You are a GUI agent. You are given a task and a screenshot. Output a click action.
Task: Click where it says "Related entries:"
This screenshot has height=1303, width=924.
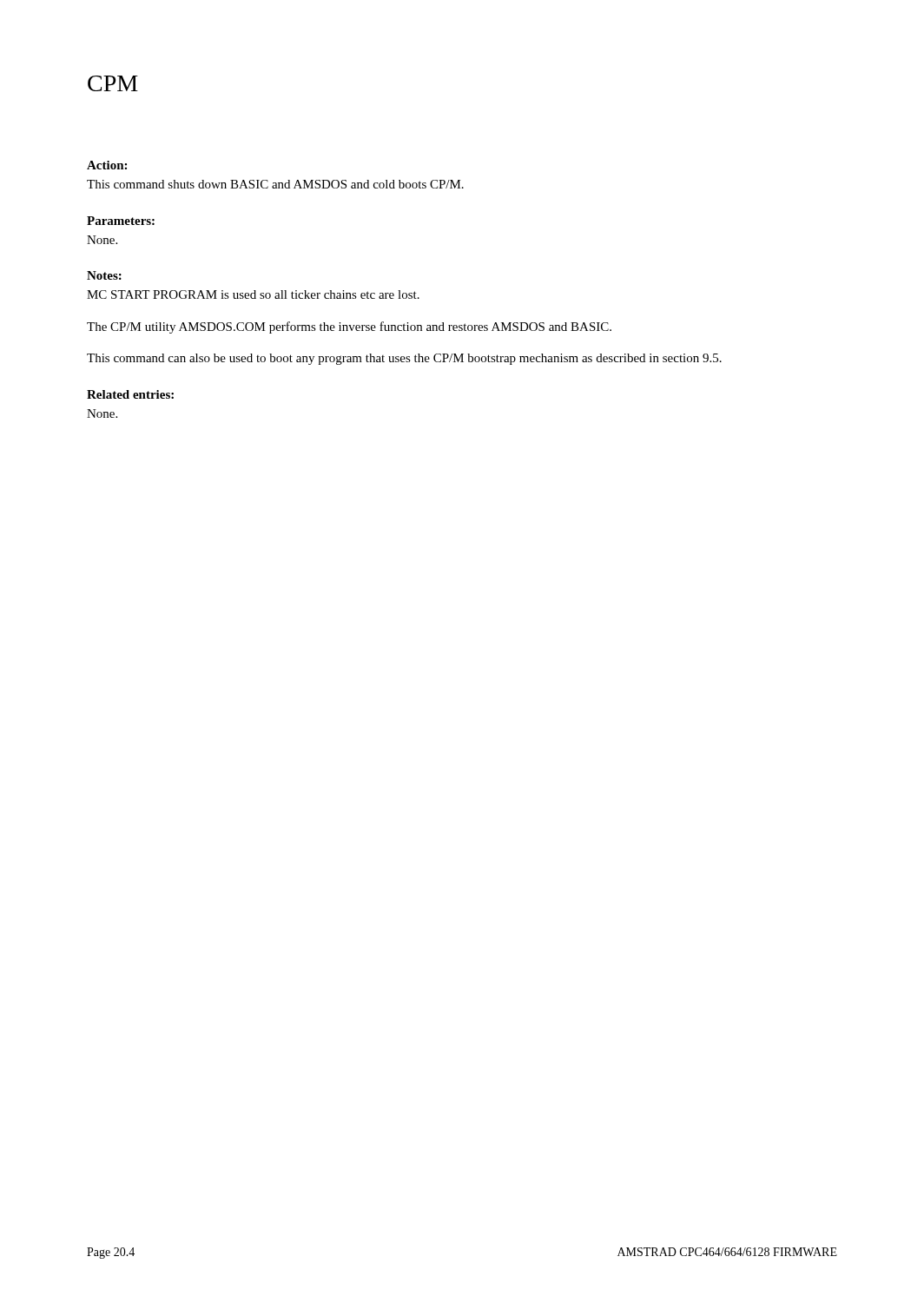pyautogui.click(x=131, y=394)
